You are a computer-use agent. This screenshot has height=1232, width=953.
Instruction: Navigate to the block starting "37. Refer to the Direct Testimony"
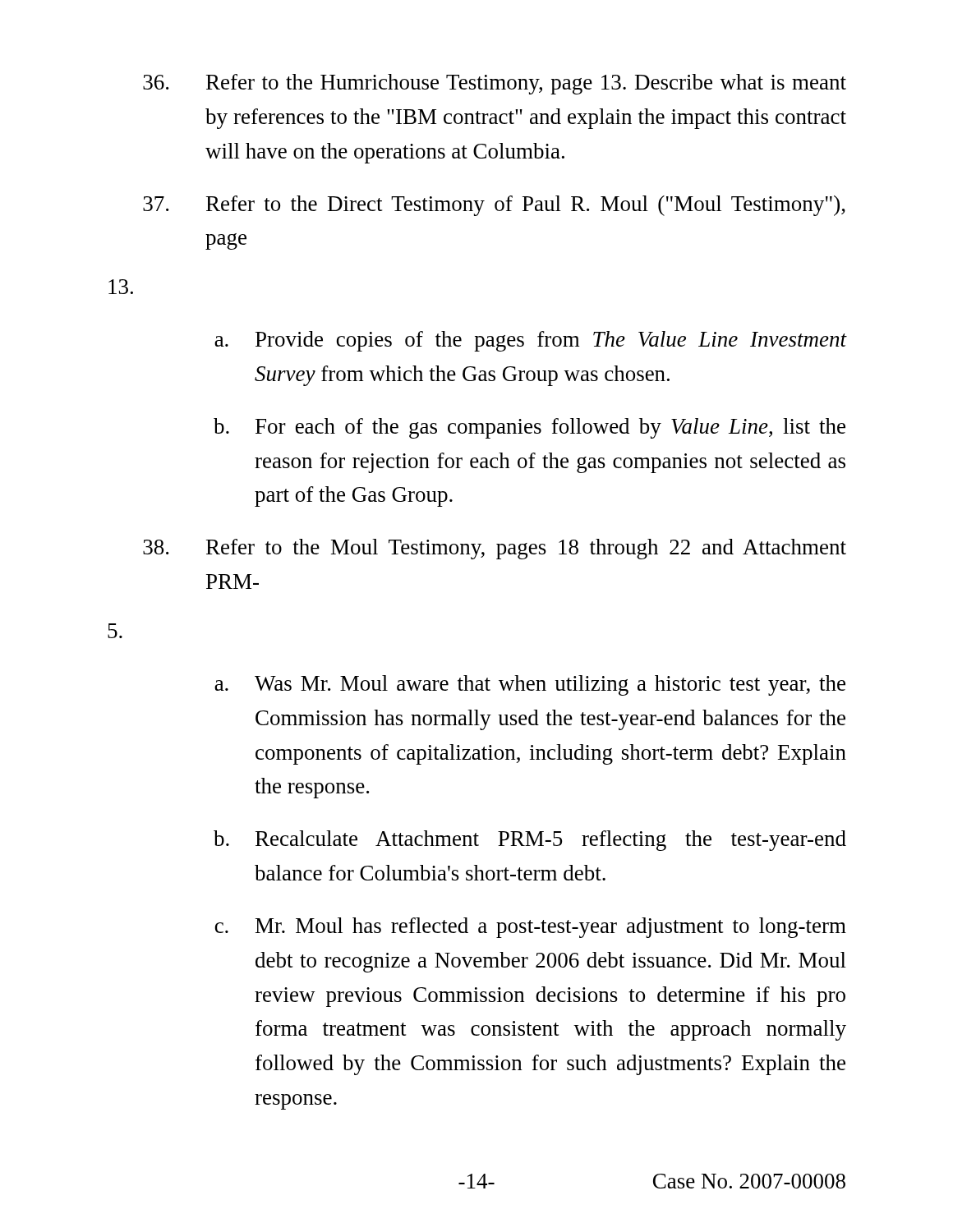pos(494,206)
